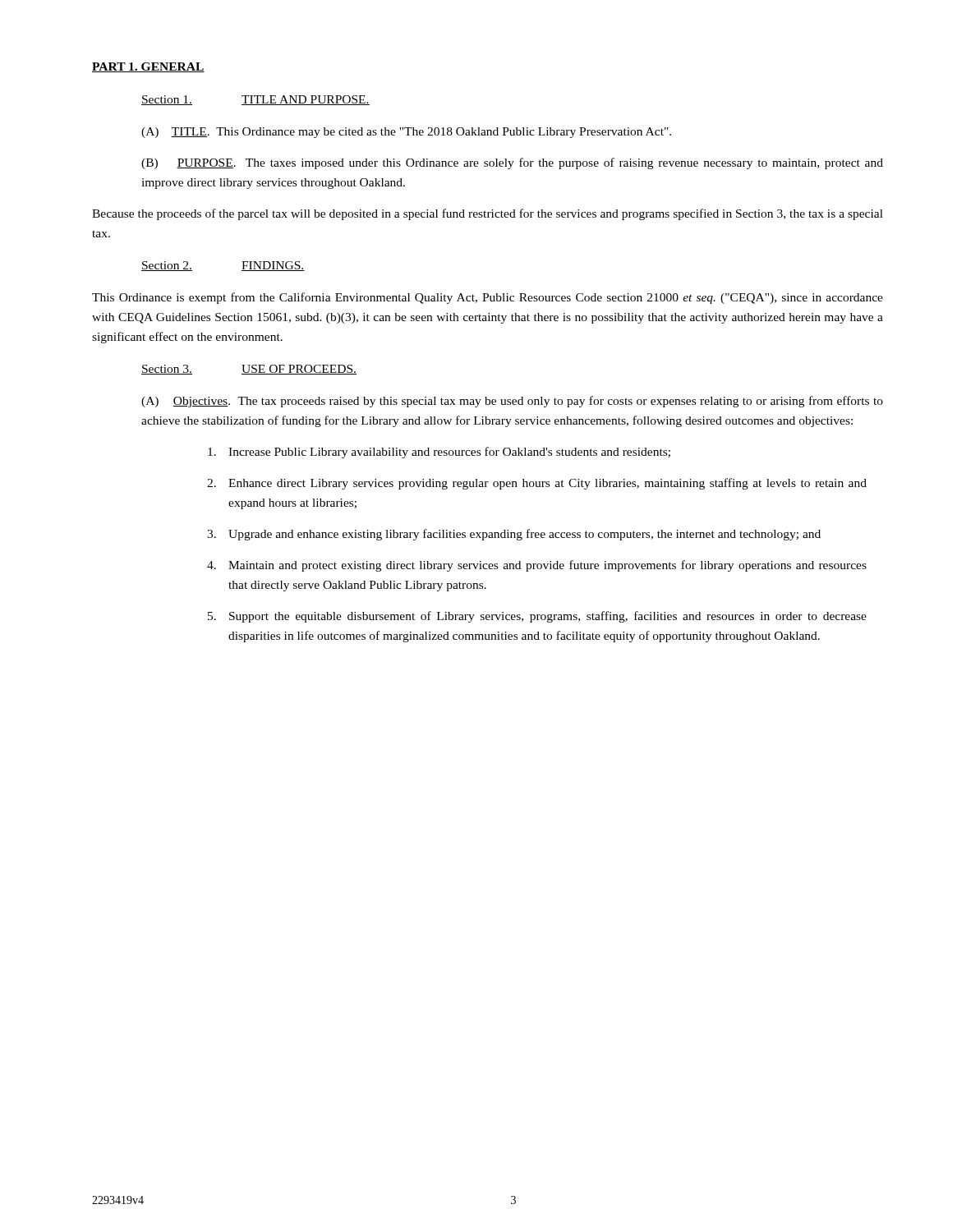Locate the block starting "(B) PURPOSE. The taxes imposed under"
The width and height of the screenshot is (957, 1232).
coord(512,172)
